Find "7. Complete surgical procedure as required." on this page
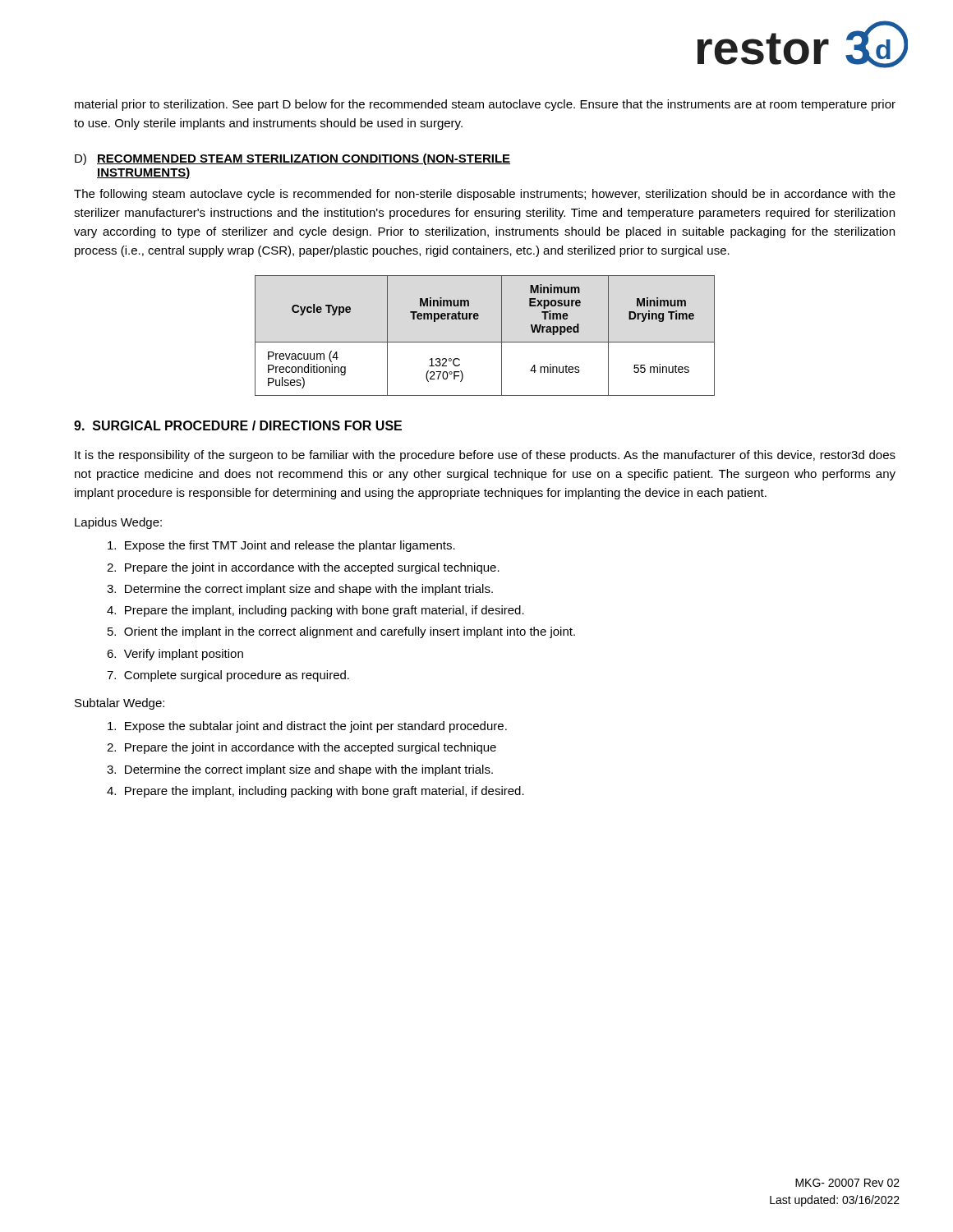953x1232 pixels. (x=228, y=675)
